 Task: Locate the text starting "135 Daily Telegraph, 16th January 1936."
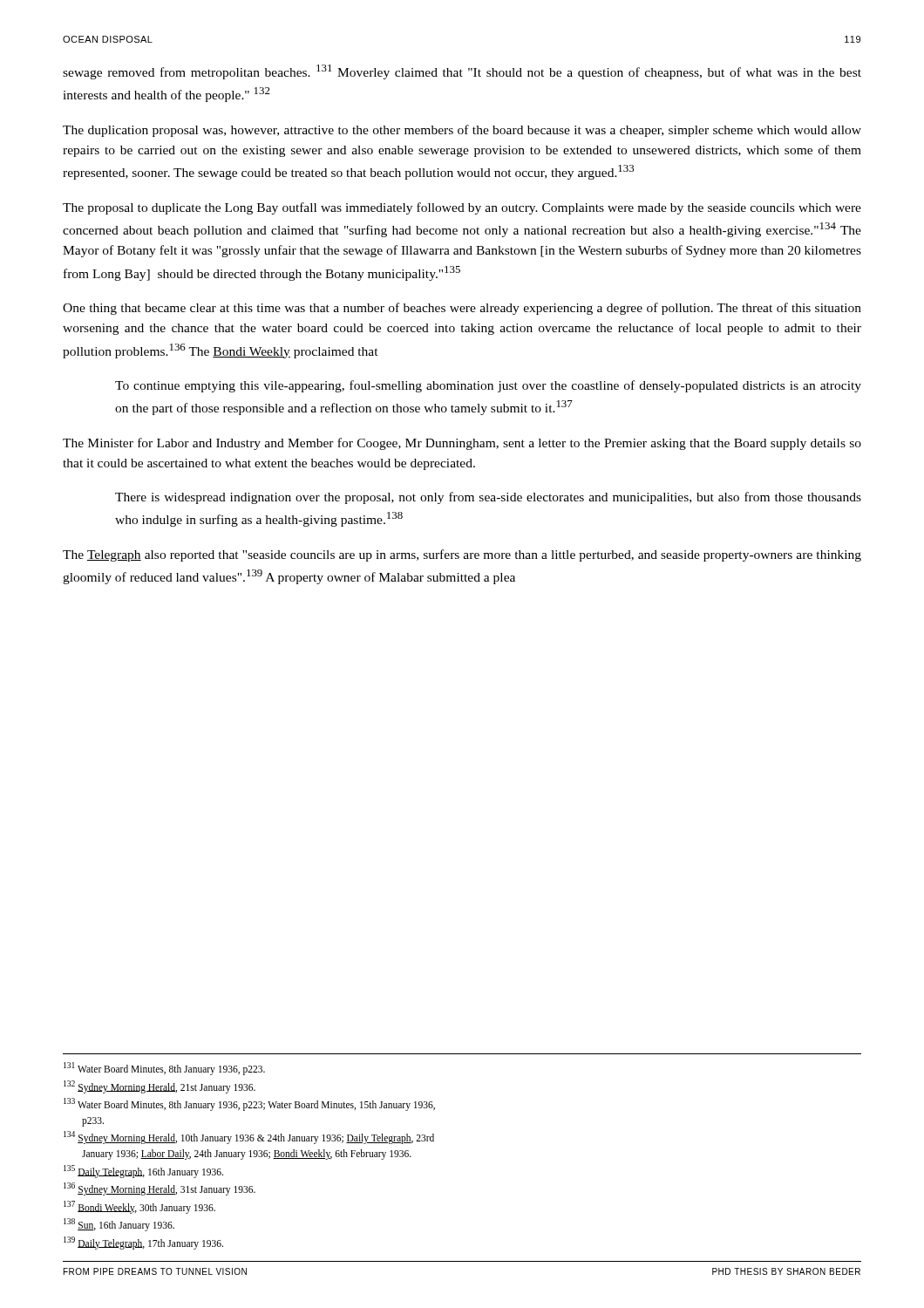pos(143,1170)
